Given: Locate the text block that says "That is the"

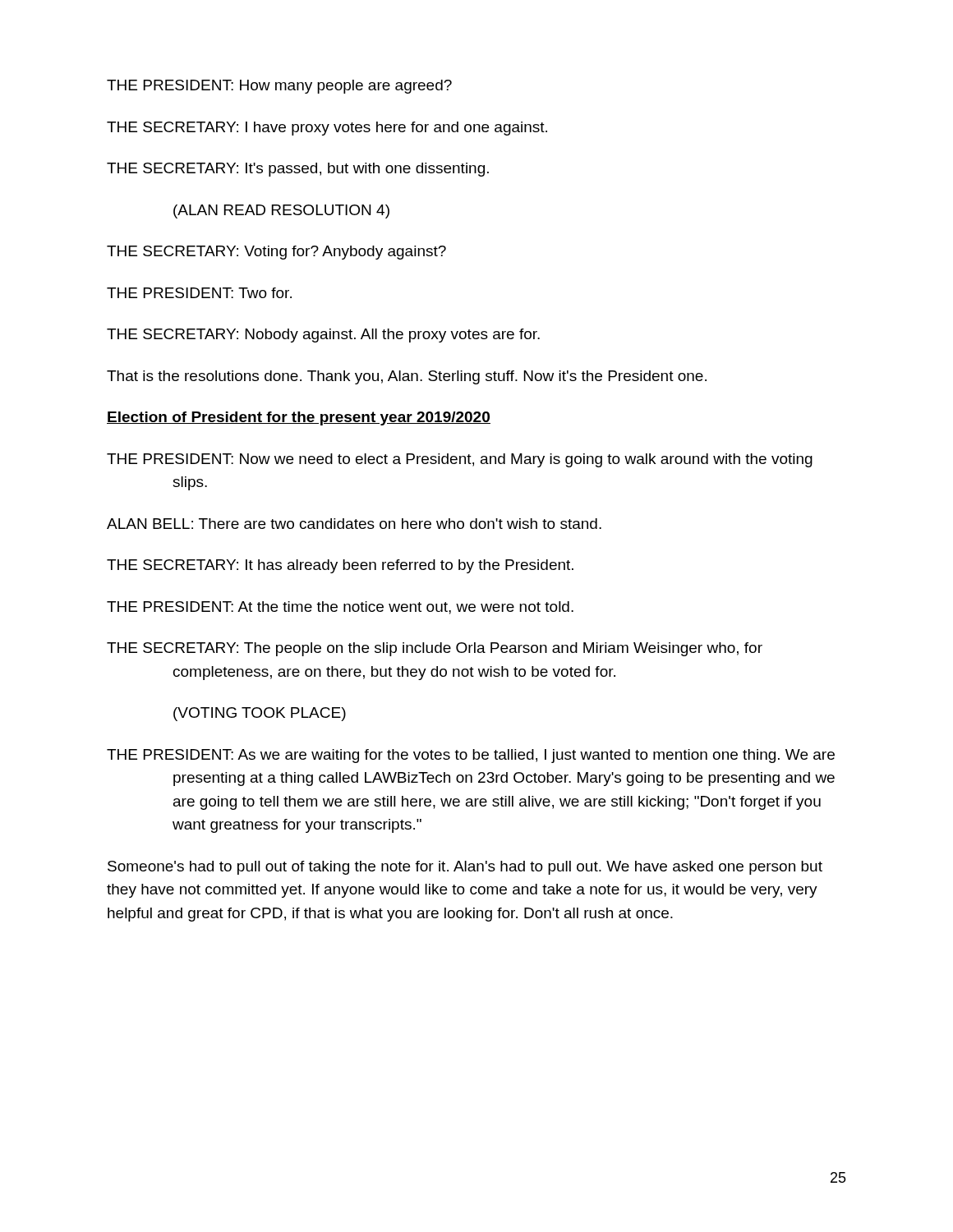Looking at the screenshot, I should coord(407,375).
